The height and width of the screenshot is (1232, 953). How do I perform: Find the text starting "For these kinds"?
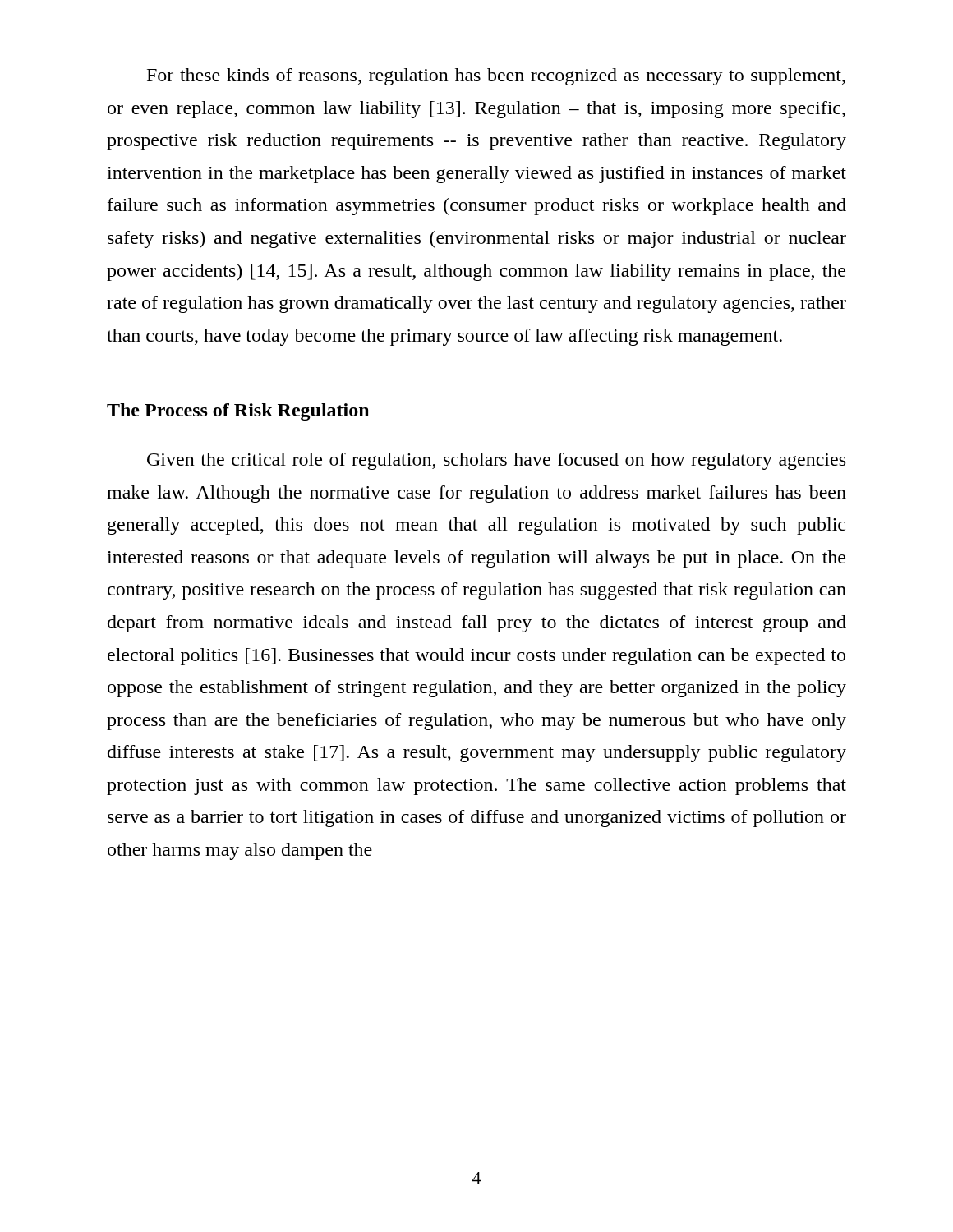tap(476, 205)
